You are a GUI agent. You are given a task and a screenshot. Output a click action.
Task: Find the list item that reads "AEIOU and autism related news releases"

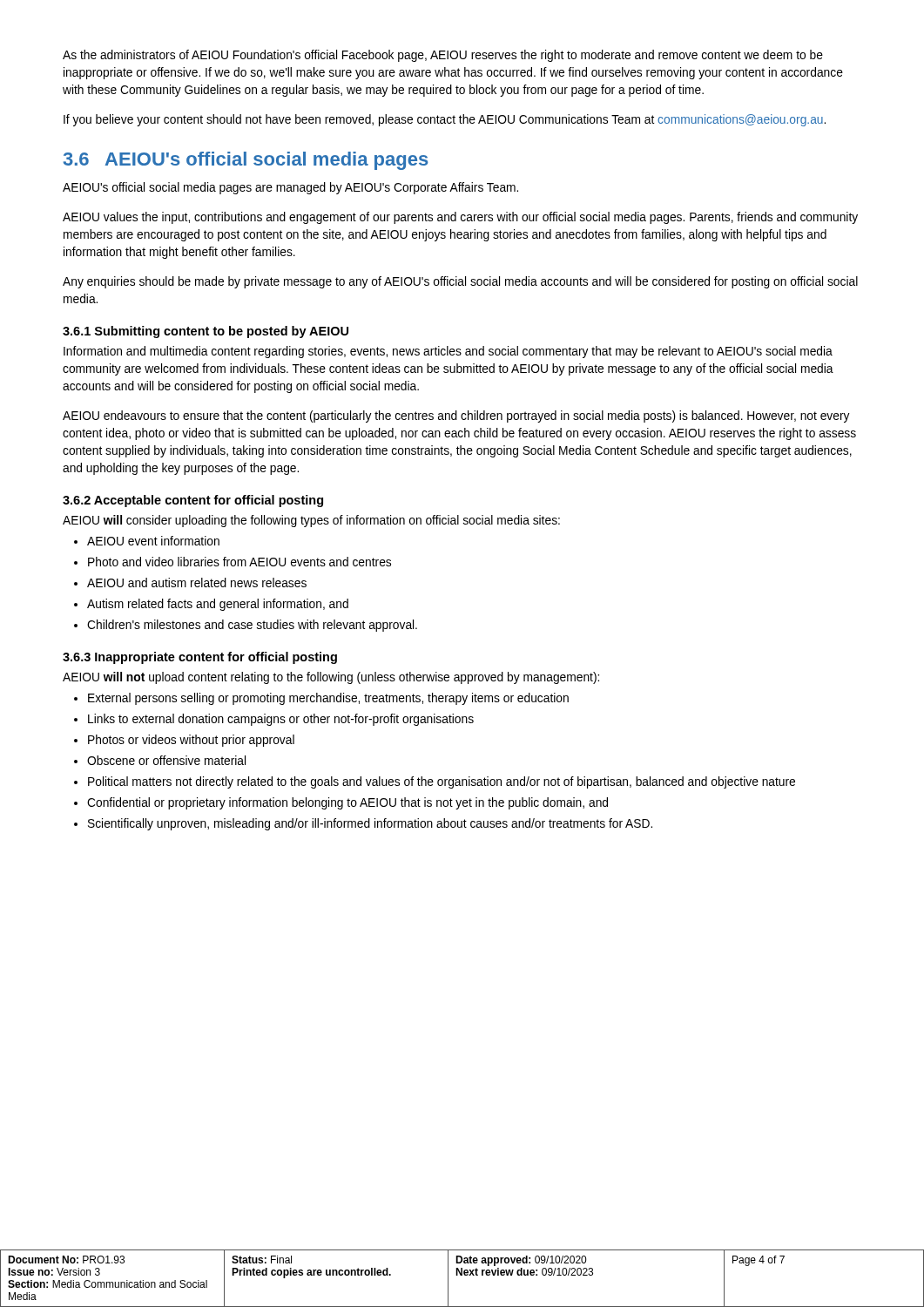197,583
